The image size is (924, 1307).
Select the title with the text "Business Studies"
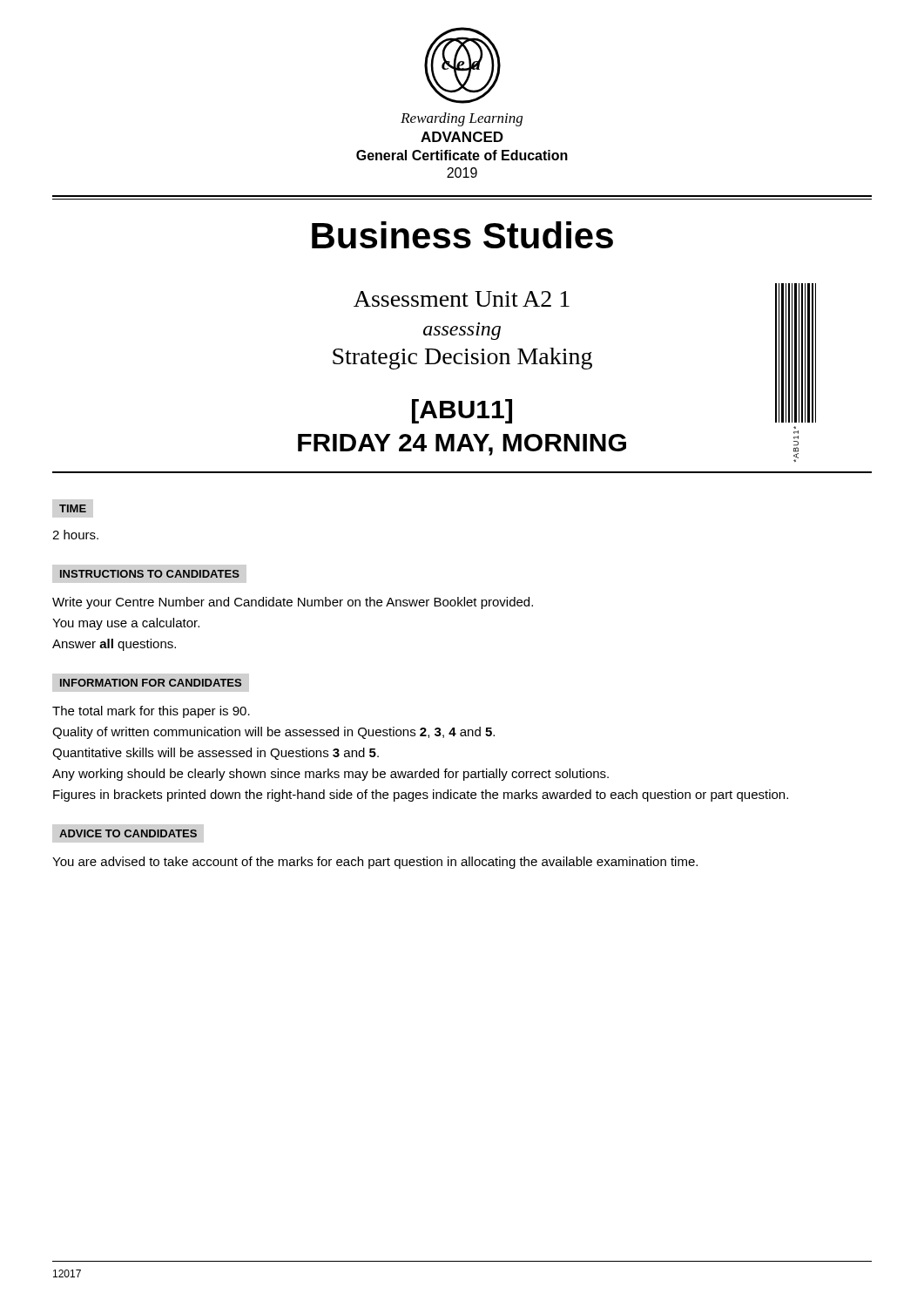462,236
